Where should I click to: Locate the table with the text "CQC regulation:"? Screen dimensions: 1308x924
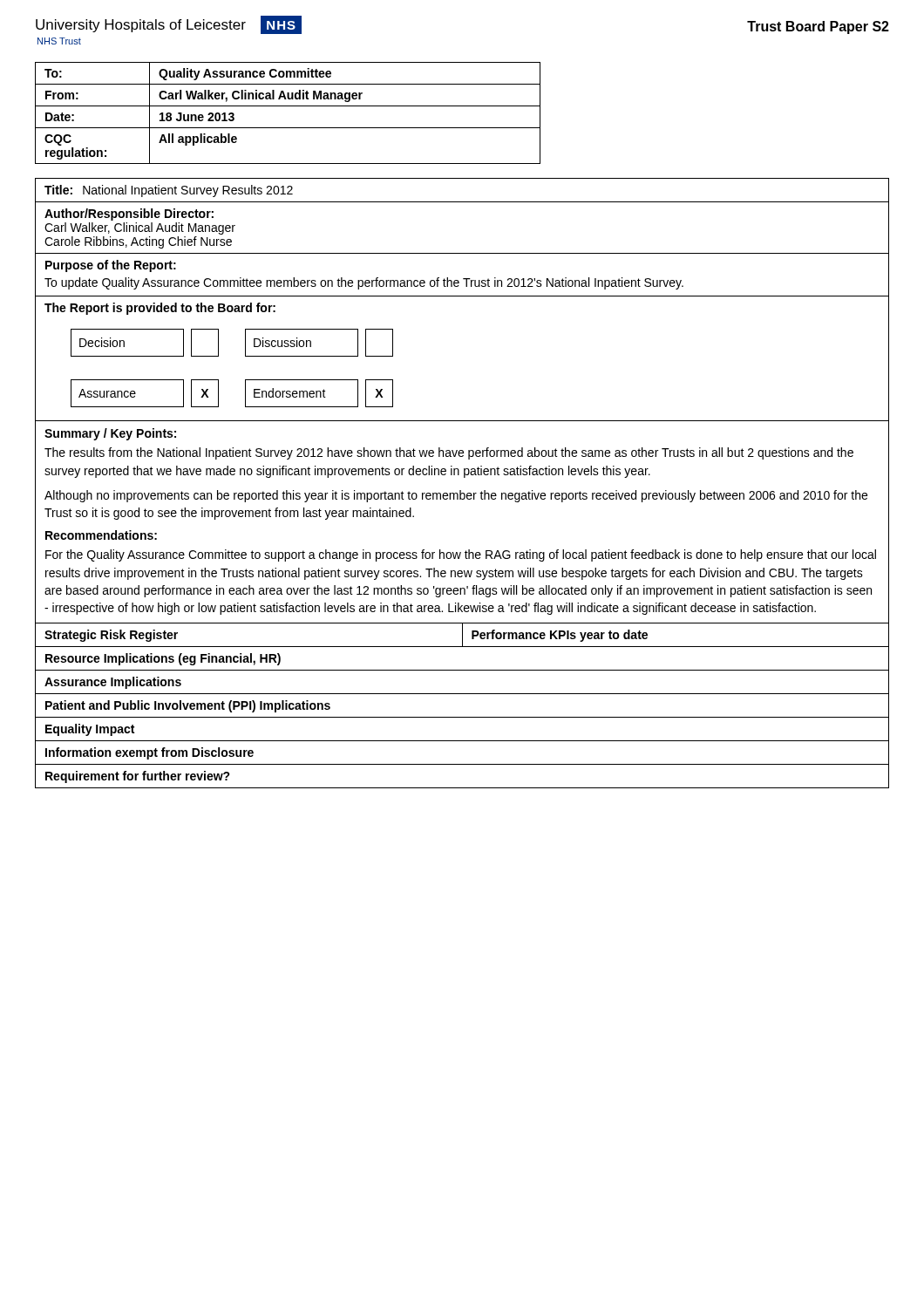tap(462, 113)
